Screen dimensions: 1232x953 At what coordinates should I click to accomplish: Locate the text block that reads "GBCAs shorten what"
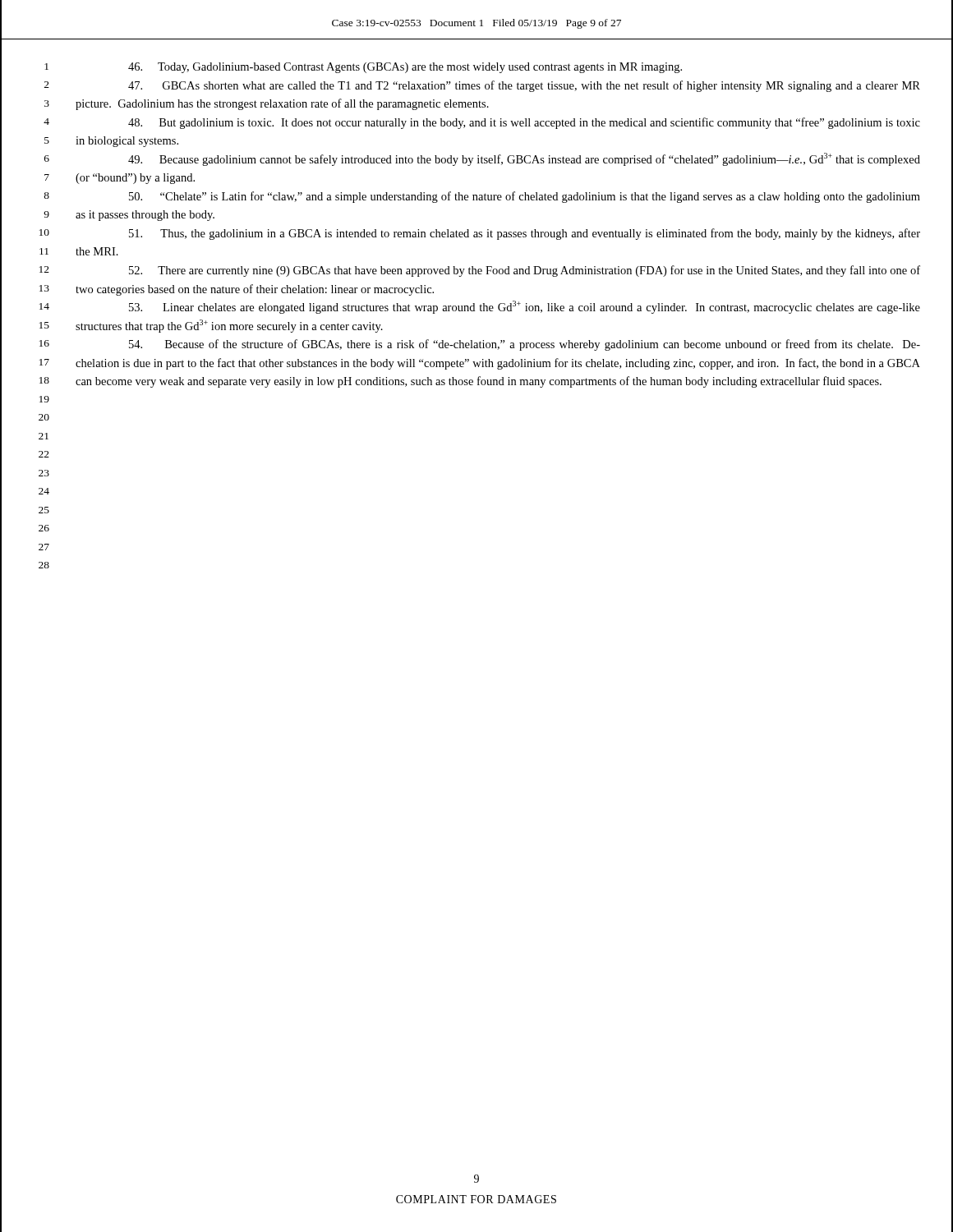coord(498,94)
